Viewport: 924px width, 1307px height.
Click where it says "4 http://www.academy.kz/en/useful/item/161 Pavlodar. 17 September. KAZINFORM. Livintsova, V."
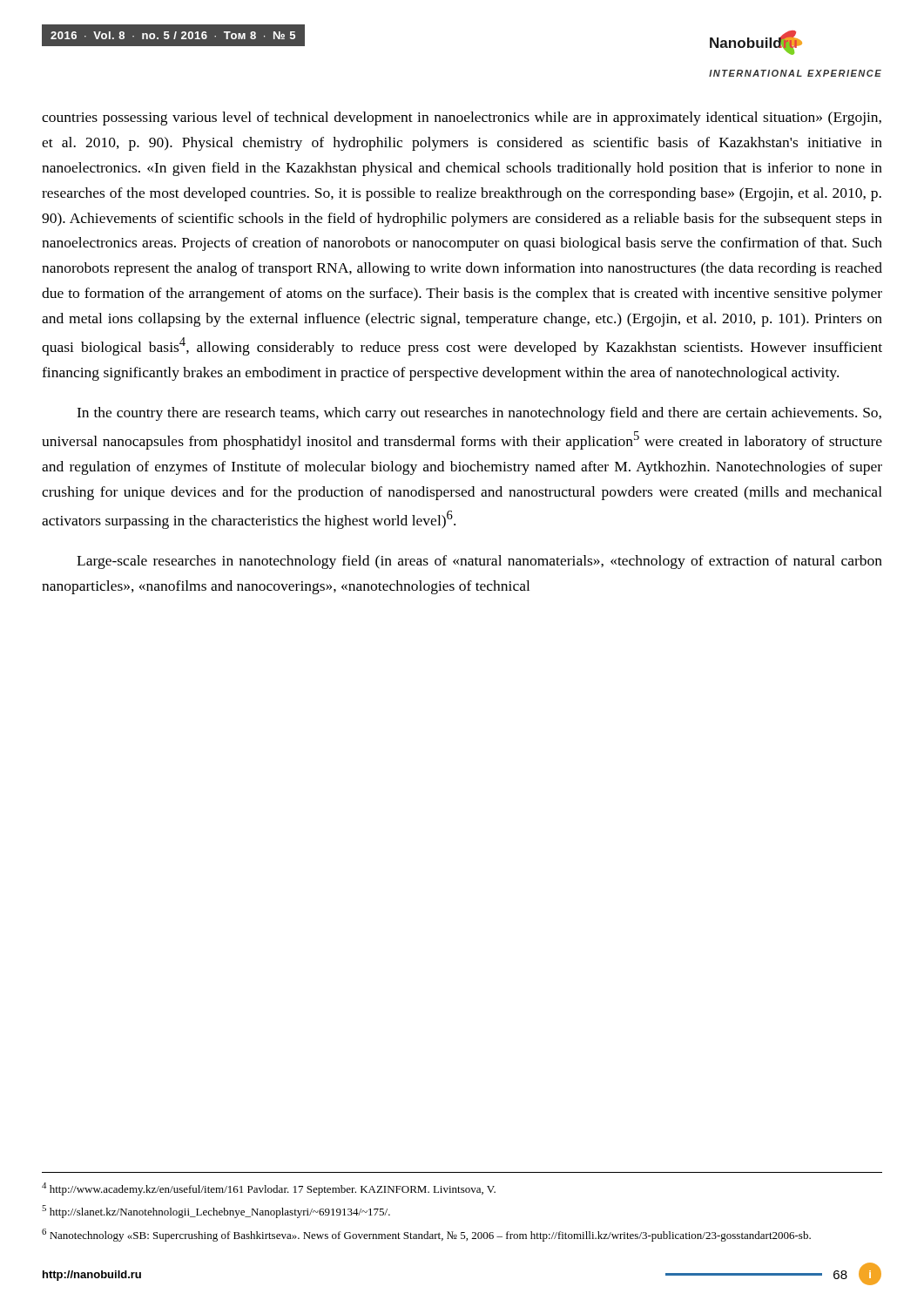pos(462,1188)
